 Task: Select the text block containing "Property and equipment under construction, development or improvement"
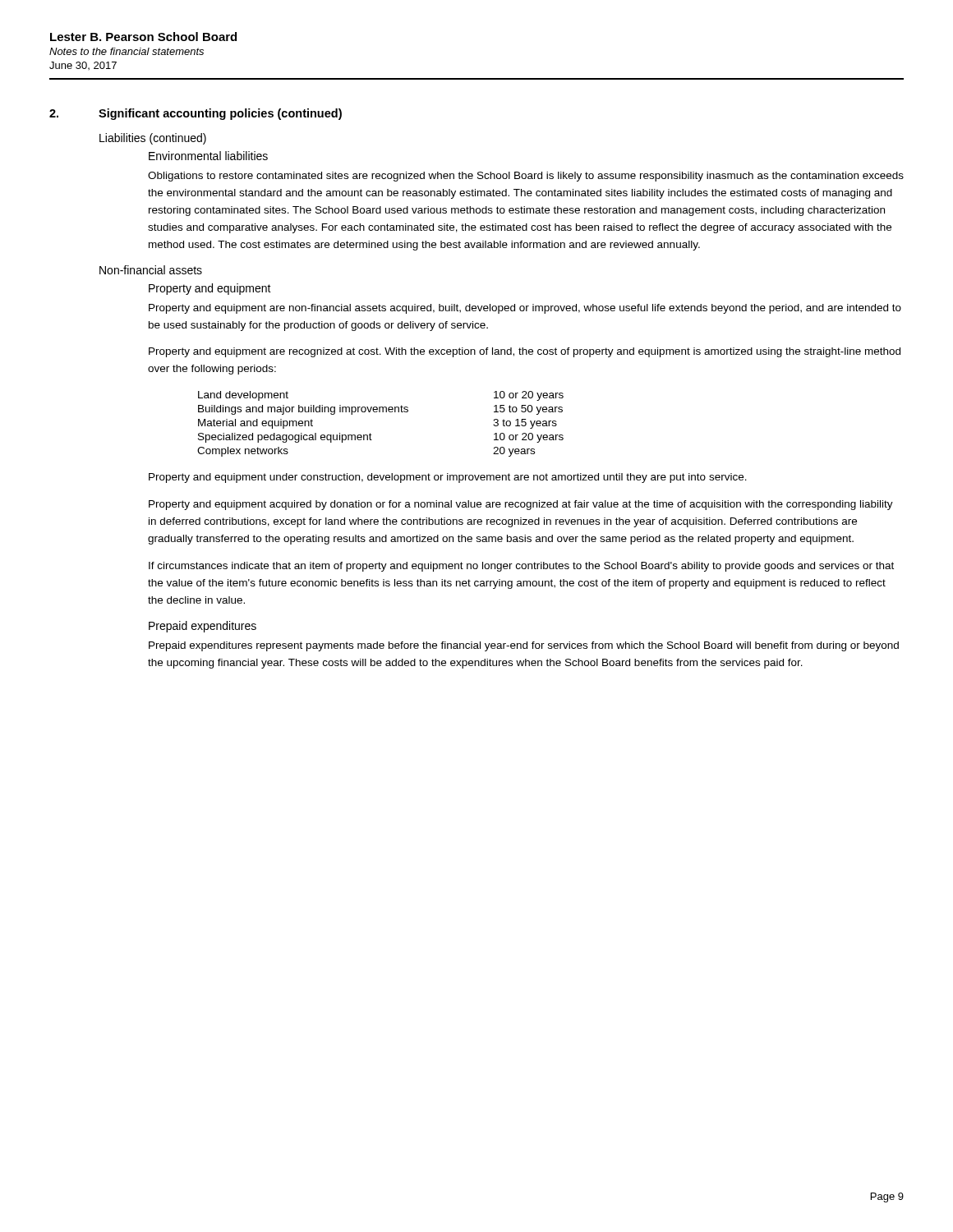tap(448, 477)
